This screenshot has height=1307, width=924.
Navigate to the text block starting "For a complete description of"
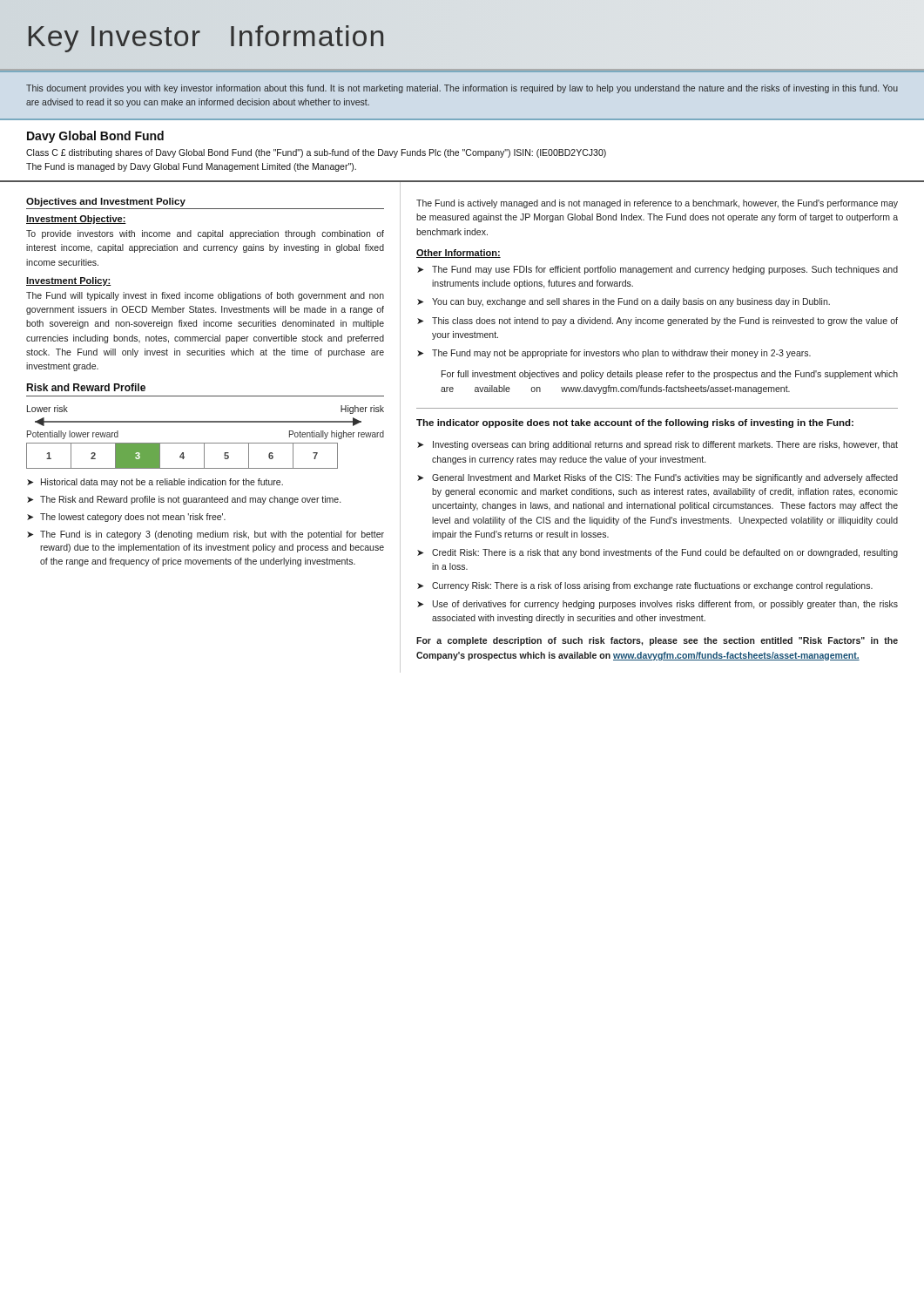[657, 648]
